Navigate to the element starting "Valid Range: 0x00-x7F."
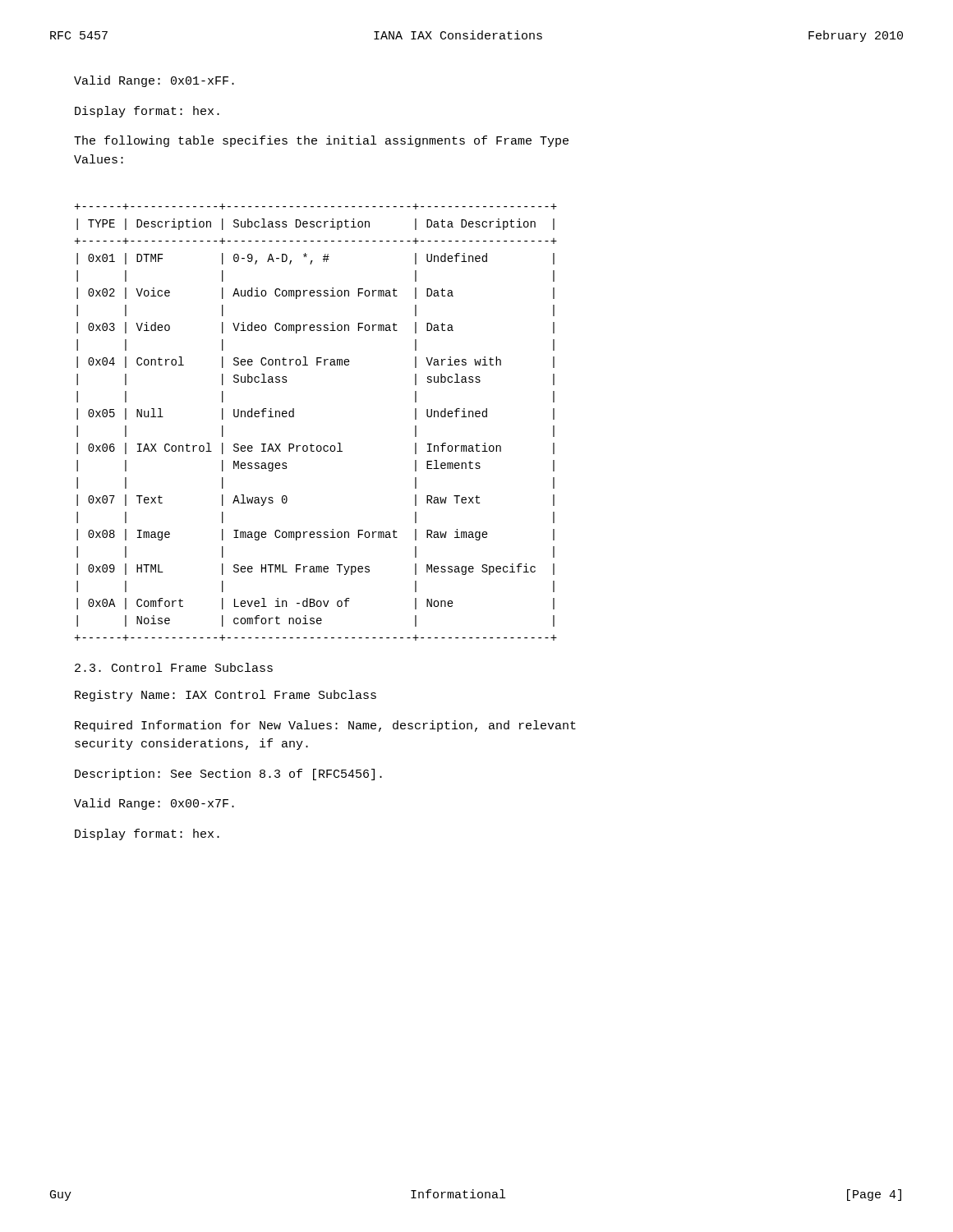This screenshot has height=1232, width=953. click(x=155, y=804)
